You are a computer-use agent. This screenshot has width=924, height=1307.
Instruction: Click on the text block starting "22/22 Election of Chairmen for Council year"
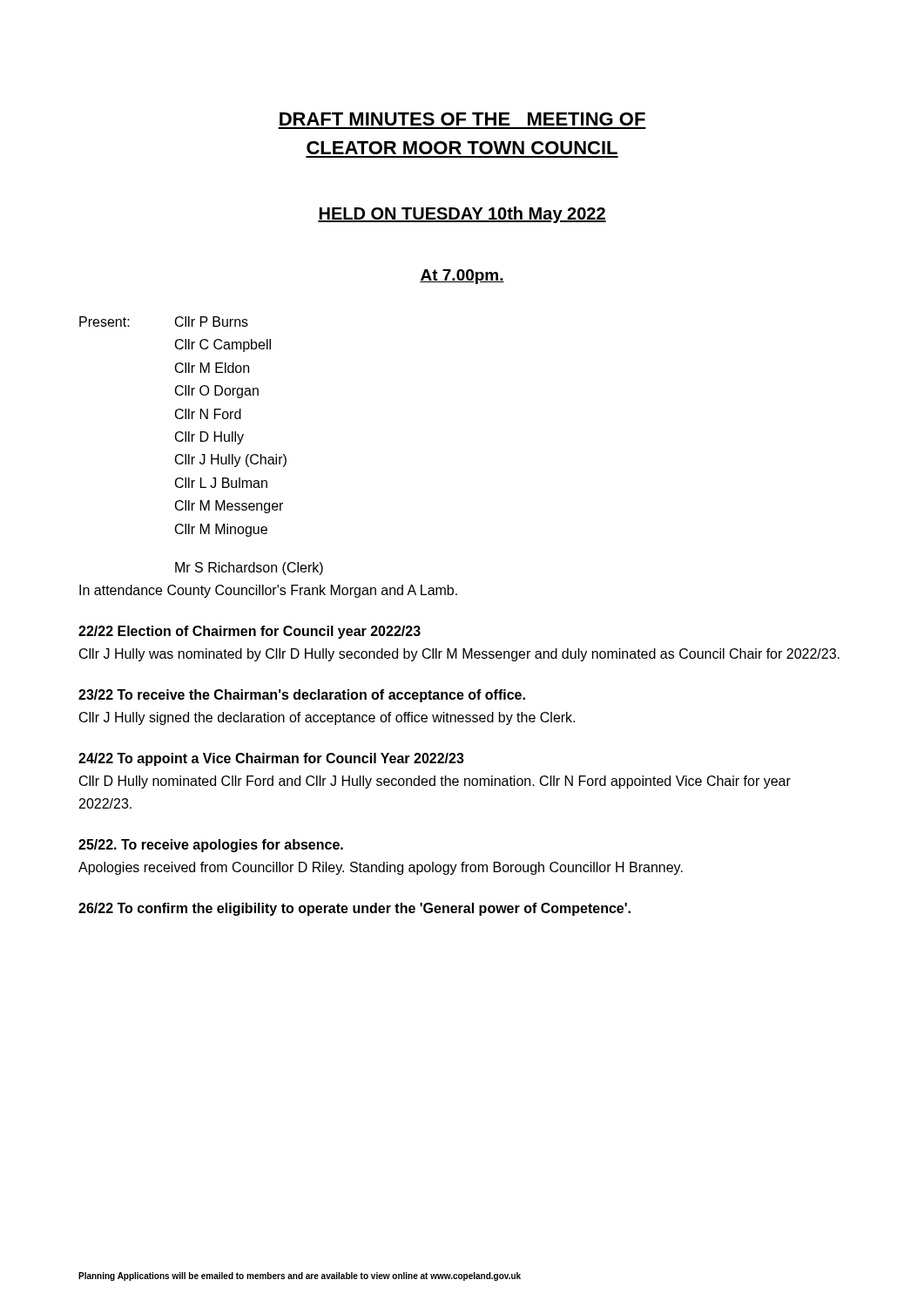(x=459, y=643)
